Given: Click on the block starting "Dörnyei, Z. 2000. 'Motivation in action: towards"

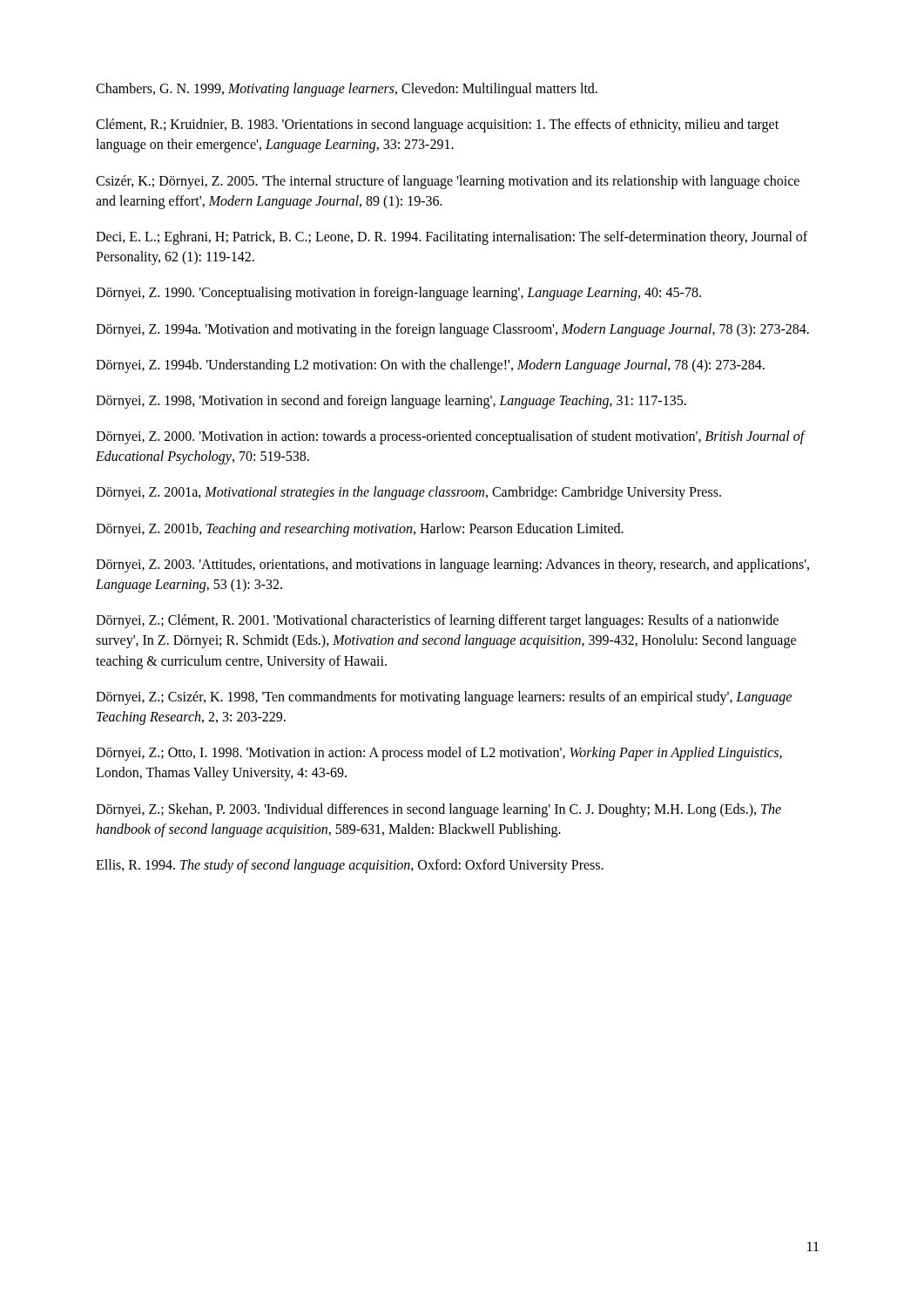Looking at the screenshot, I should [x=450, y=446].
